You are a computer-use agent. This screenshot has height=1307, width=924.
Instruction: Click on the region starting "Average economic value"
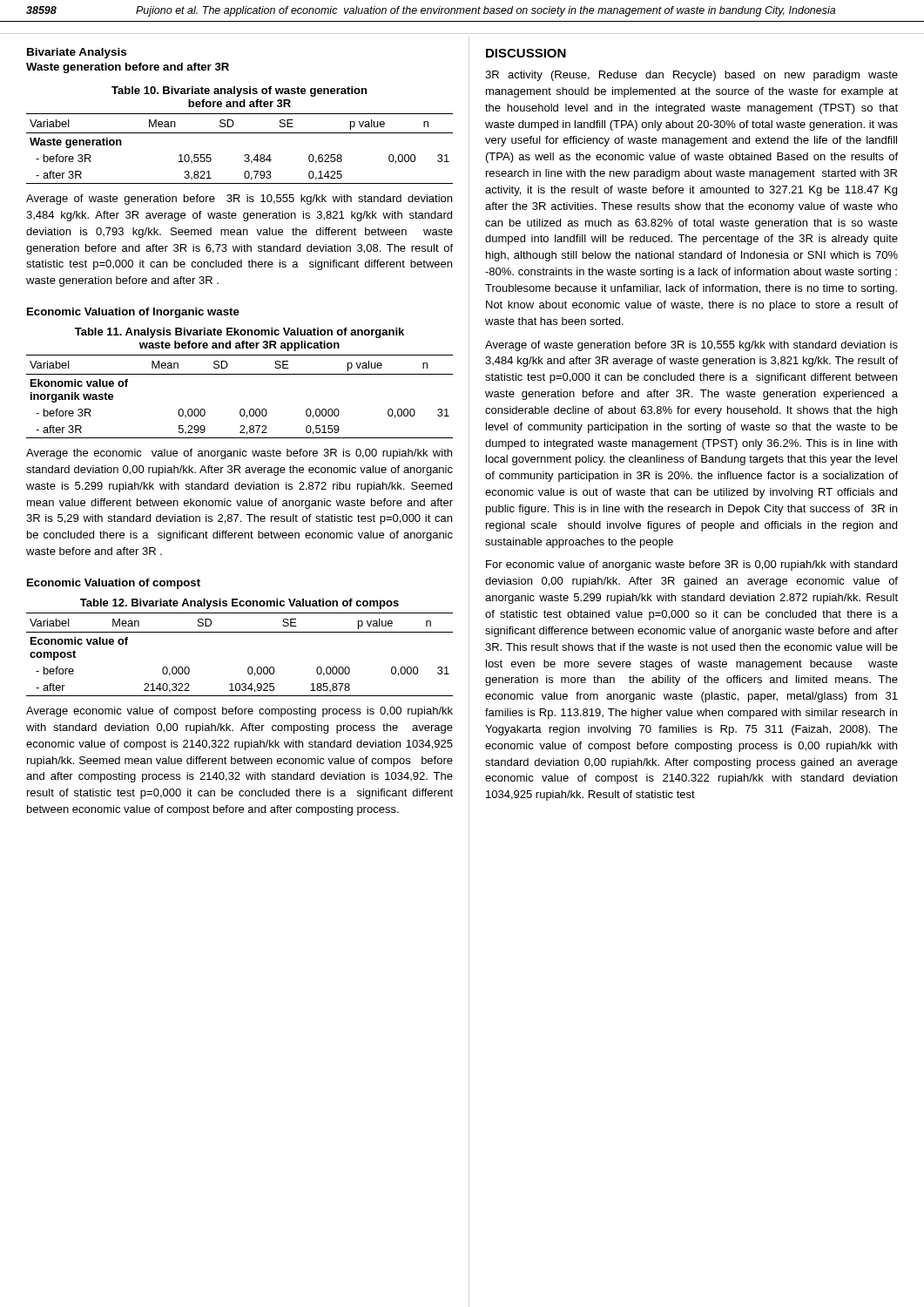pyautogui.click(x=240, y=760)
